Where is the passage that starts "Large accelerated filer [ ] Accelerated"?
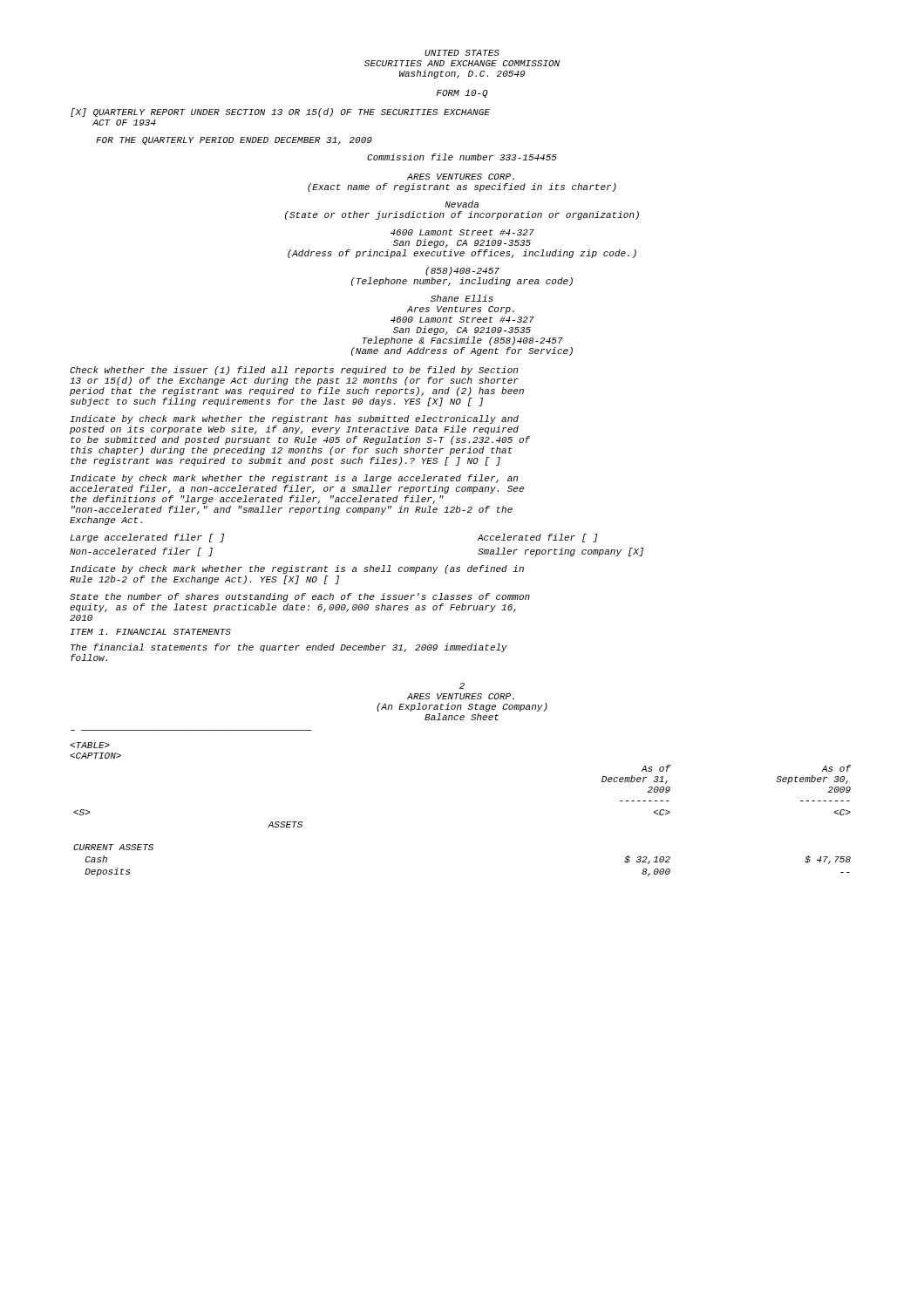Image resolution: width=924 pixels, height=1308 pixels. coord(145,538)
